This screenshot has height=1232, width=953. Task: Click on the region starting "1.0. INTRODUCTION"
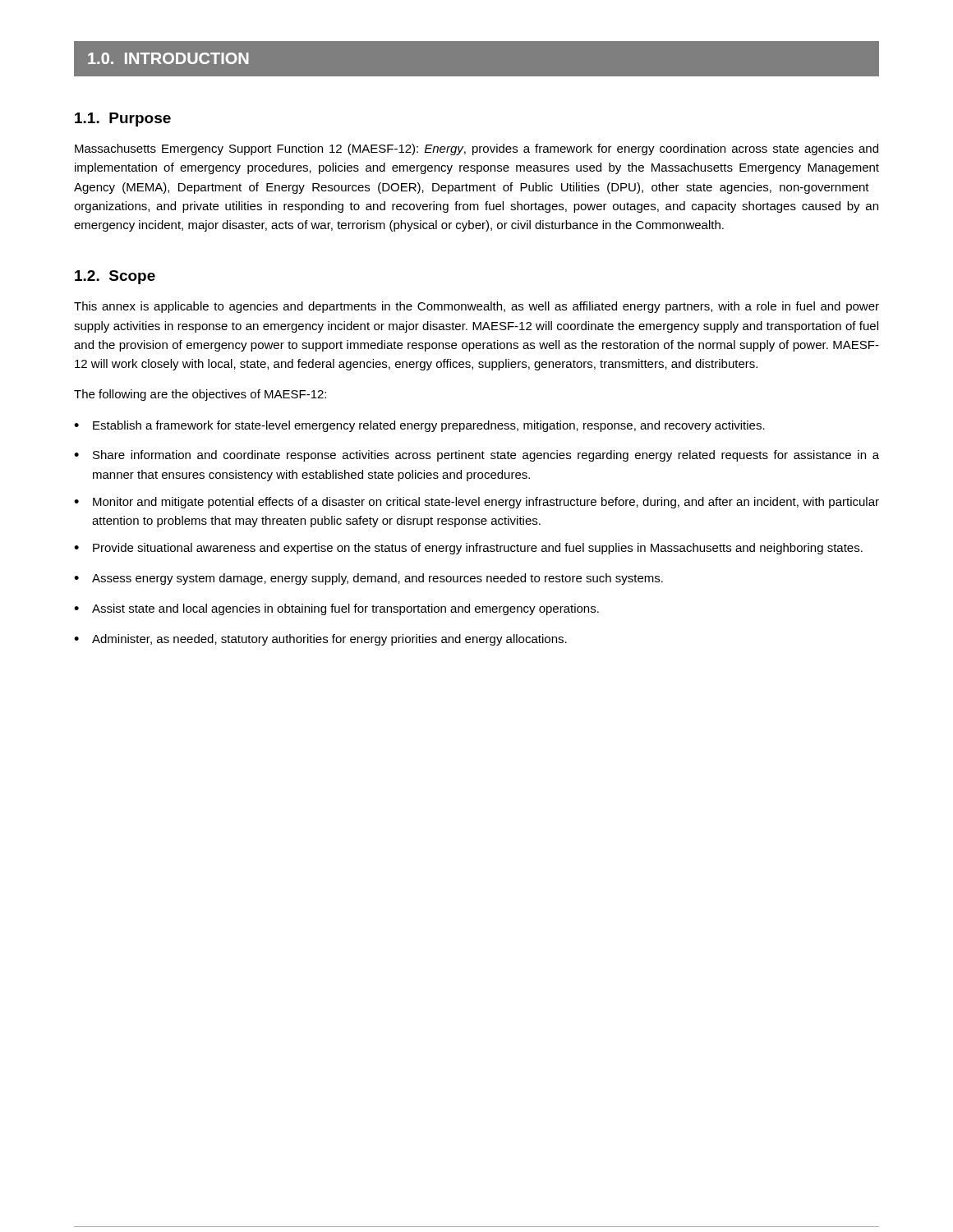(x=168, y=58)
